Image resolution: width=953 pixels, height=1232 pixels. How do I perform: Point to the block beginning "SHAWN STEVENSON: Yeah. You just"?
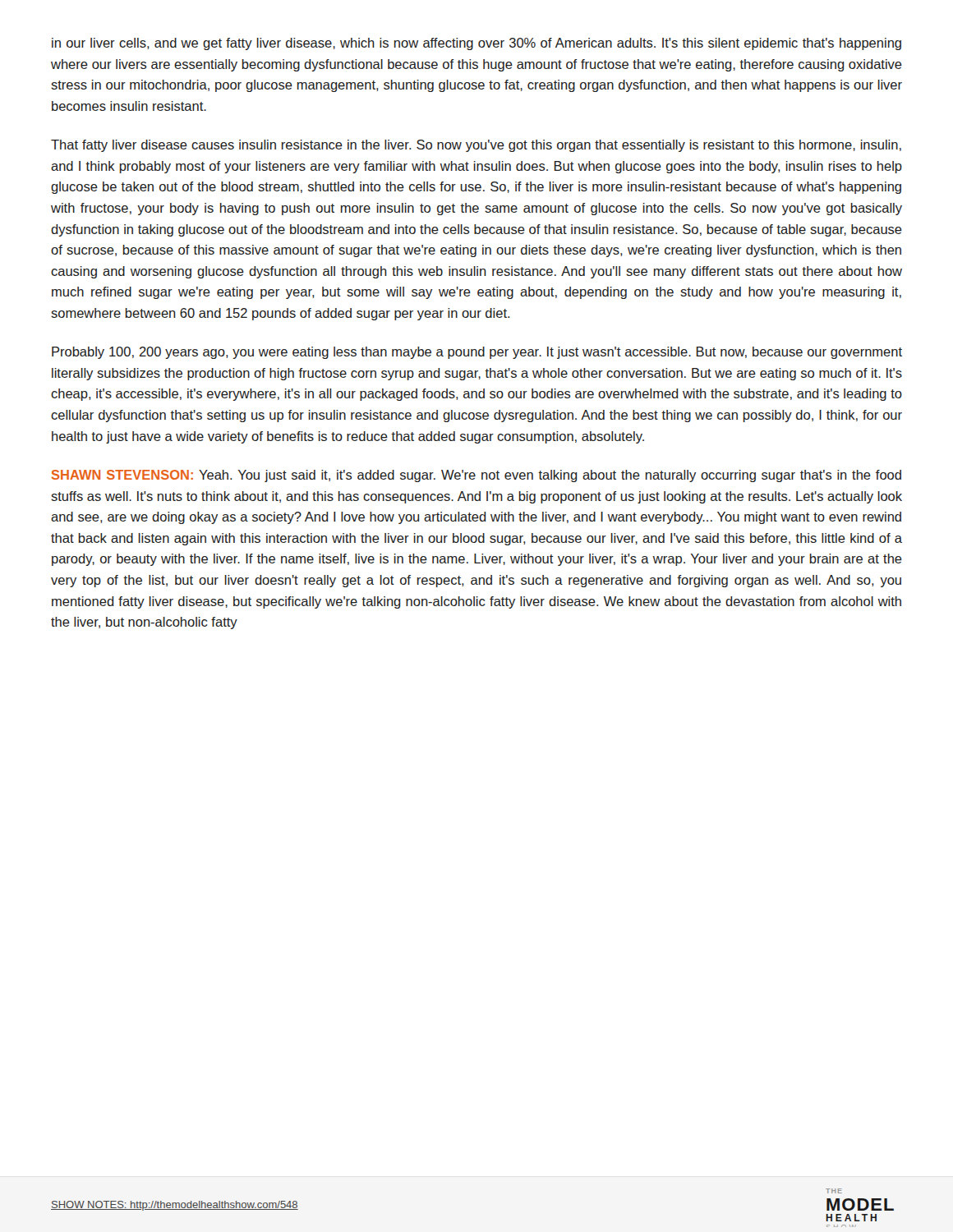[476, 548]
